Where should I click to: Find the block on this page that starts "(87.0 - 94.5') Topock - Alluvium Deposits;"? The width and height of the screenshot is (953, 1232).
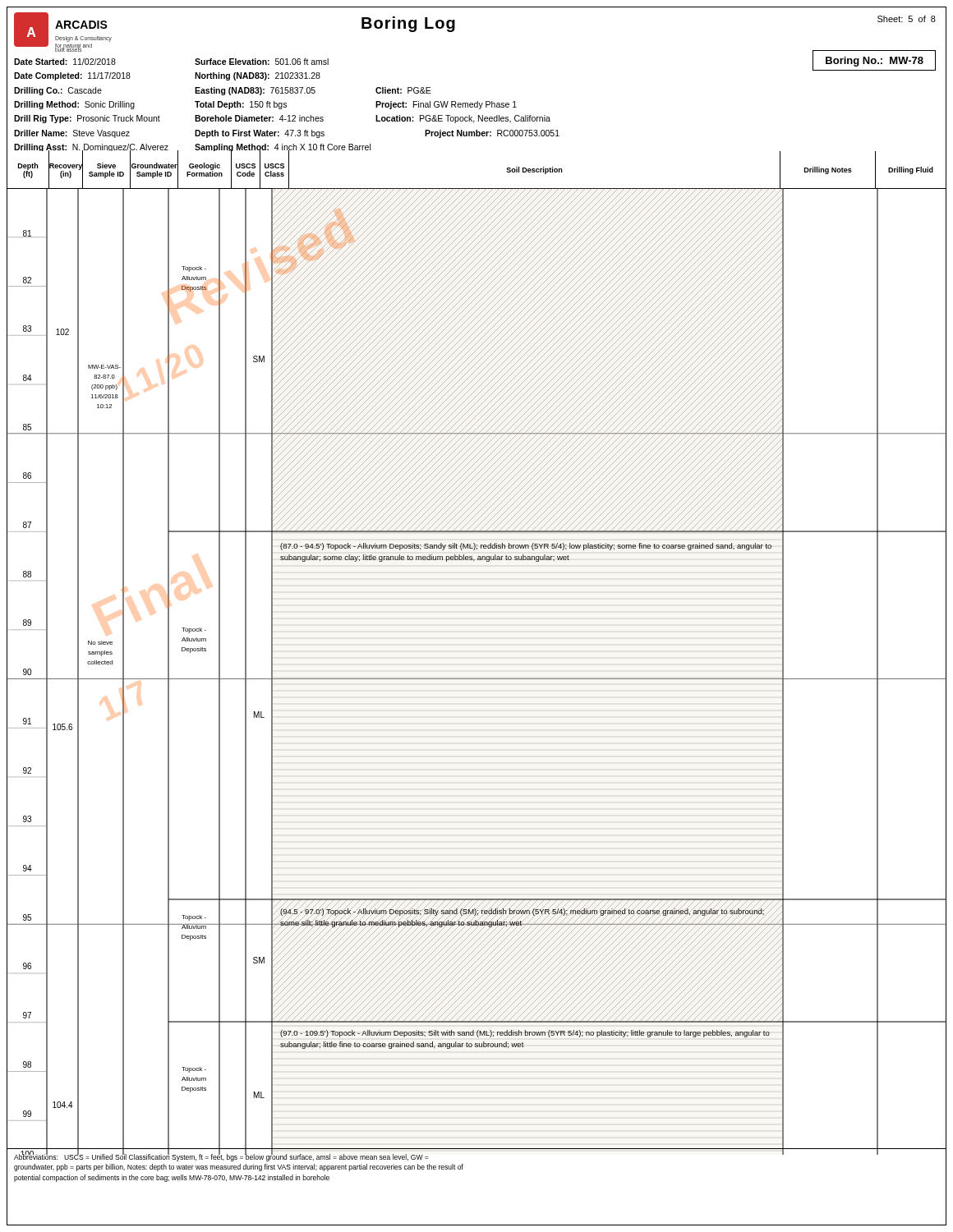[x=526, y=551]
